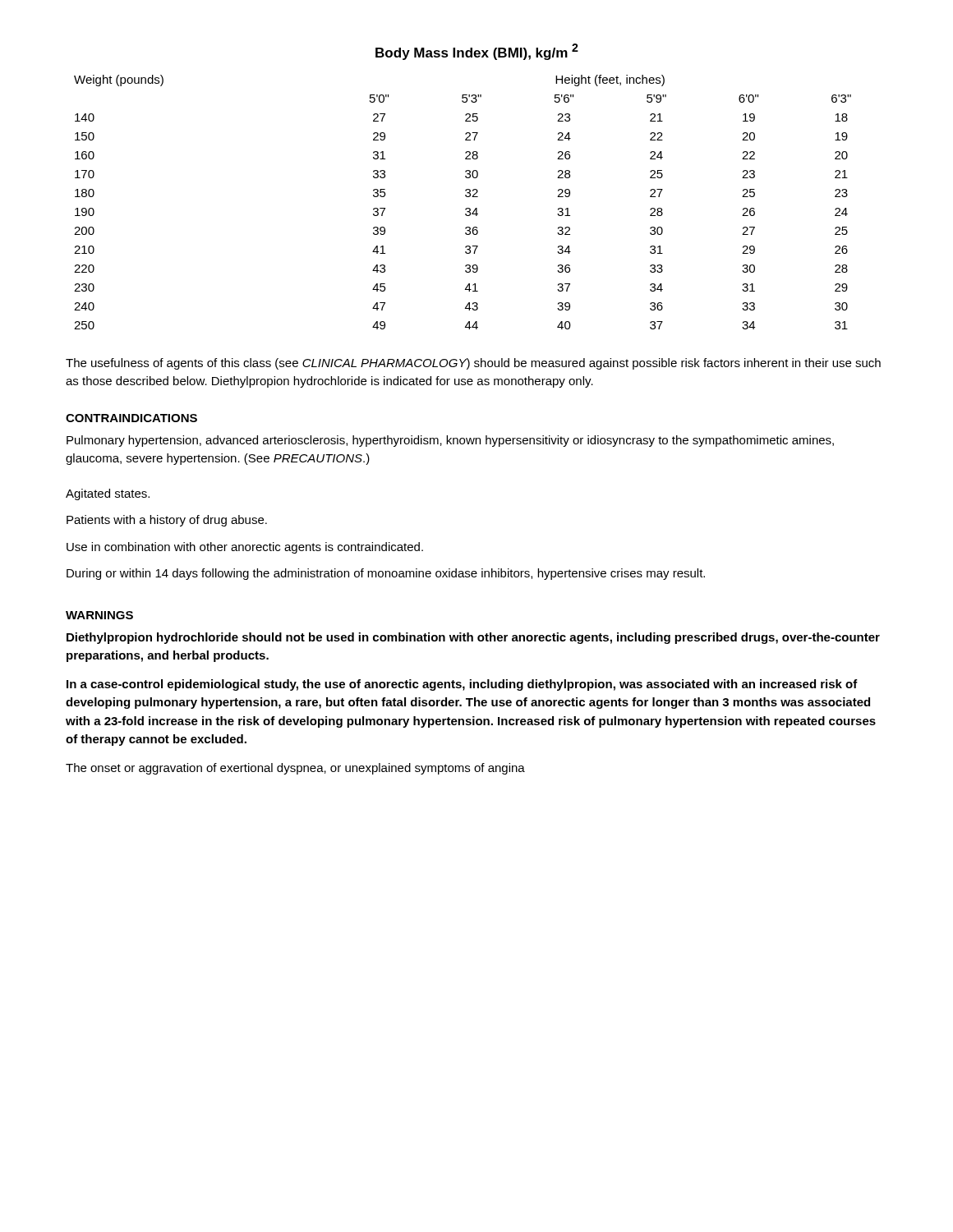953x1232 pixels.
Task: Navigate to the region starting "Use in combination with other anorectic agents is"
Action: pos(245,546)
